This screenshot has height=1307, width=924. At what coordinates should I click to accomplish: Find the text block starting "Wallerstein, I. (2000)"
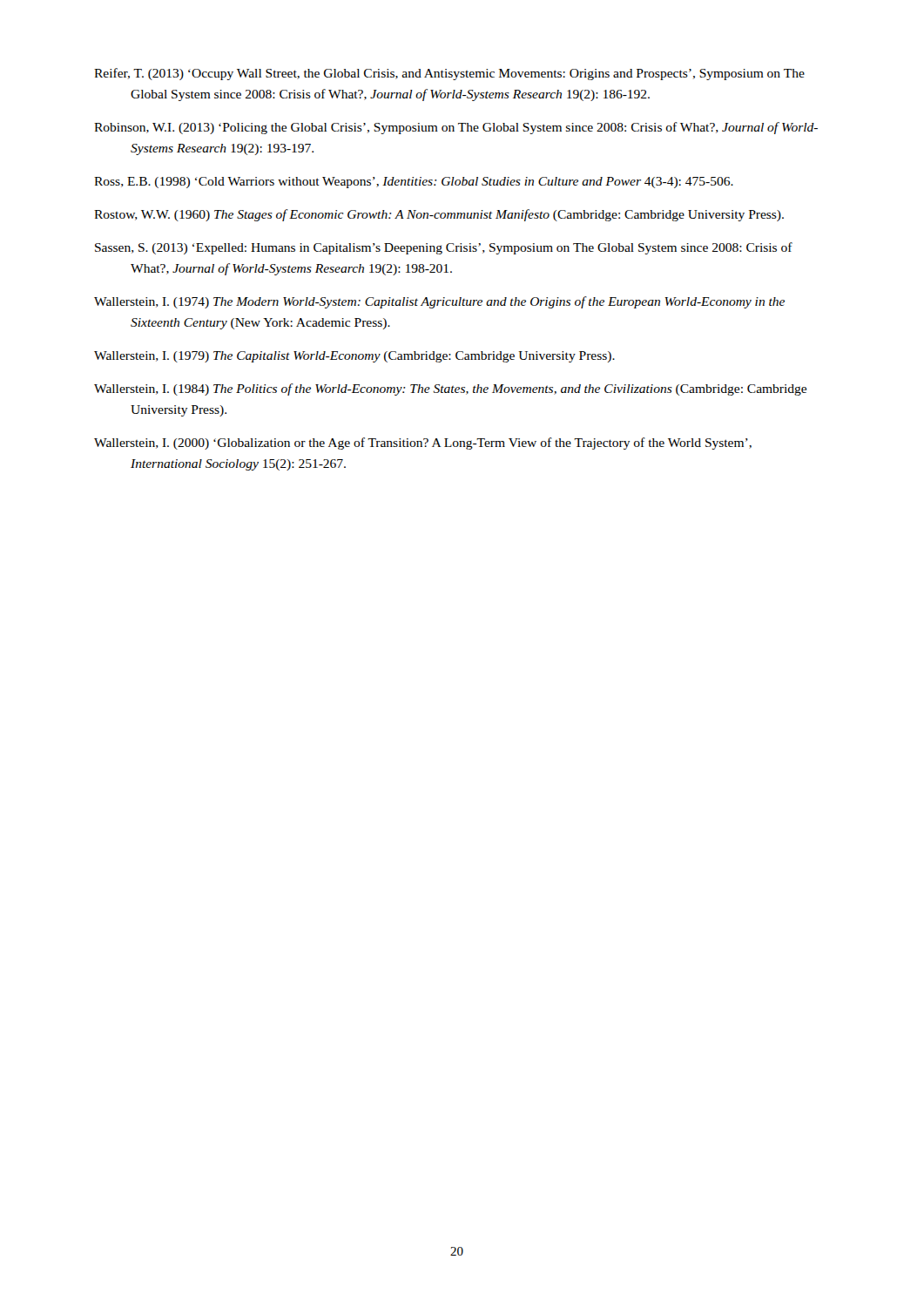point(423,453)
